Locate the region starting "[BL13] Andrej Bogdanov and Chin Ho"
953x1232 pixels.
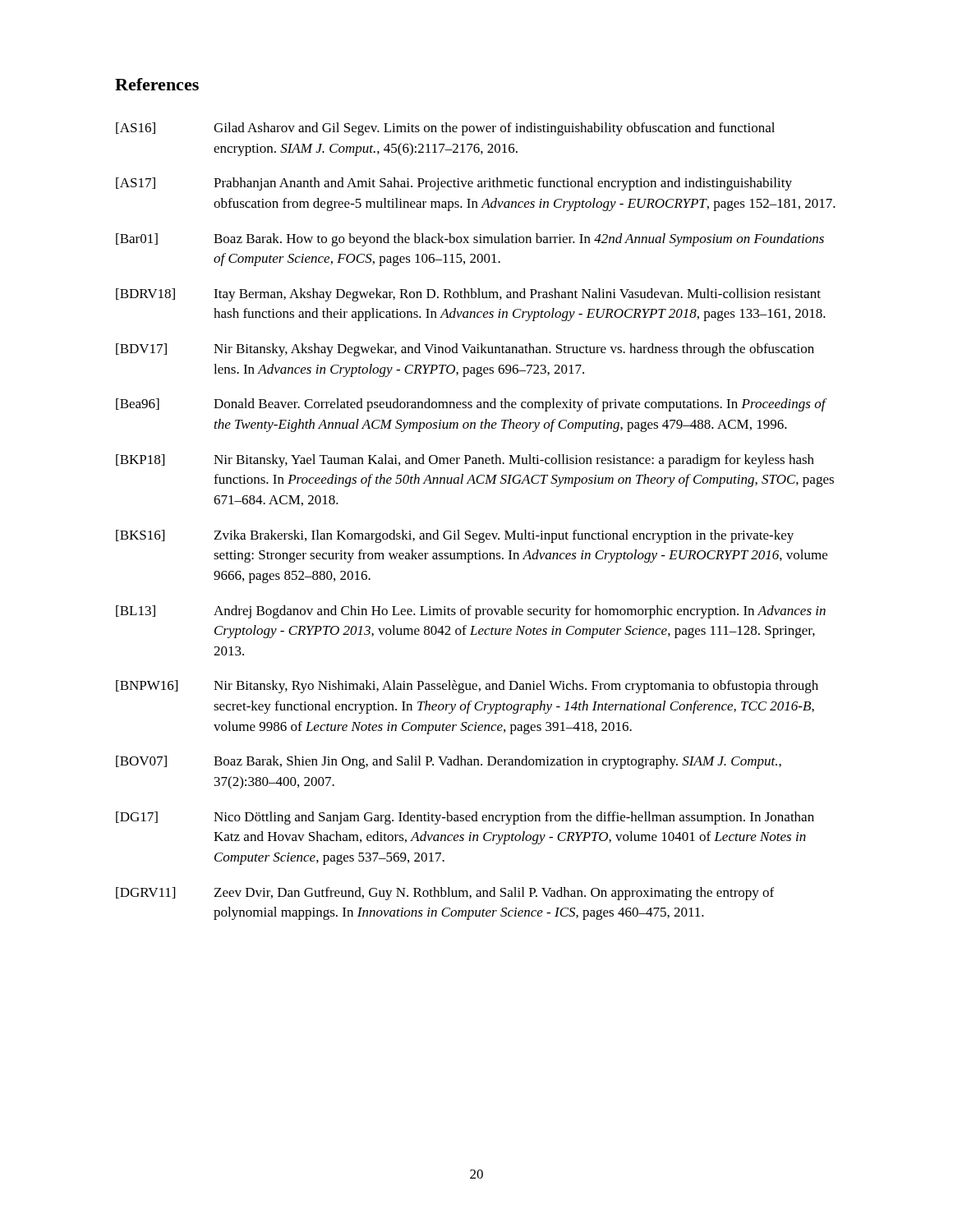(x=476, y=631)
